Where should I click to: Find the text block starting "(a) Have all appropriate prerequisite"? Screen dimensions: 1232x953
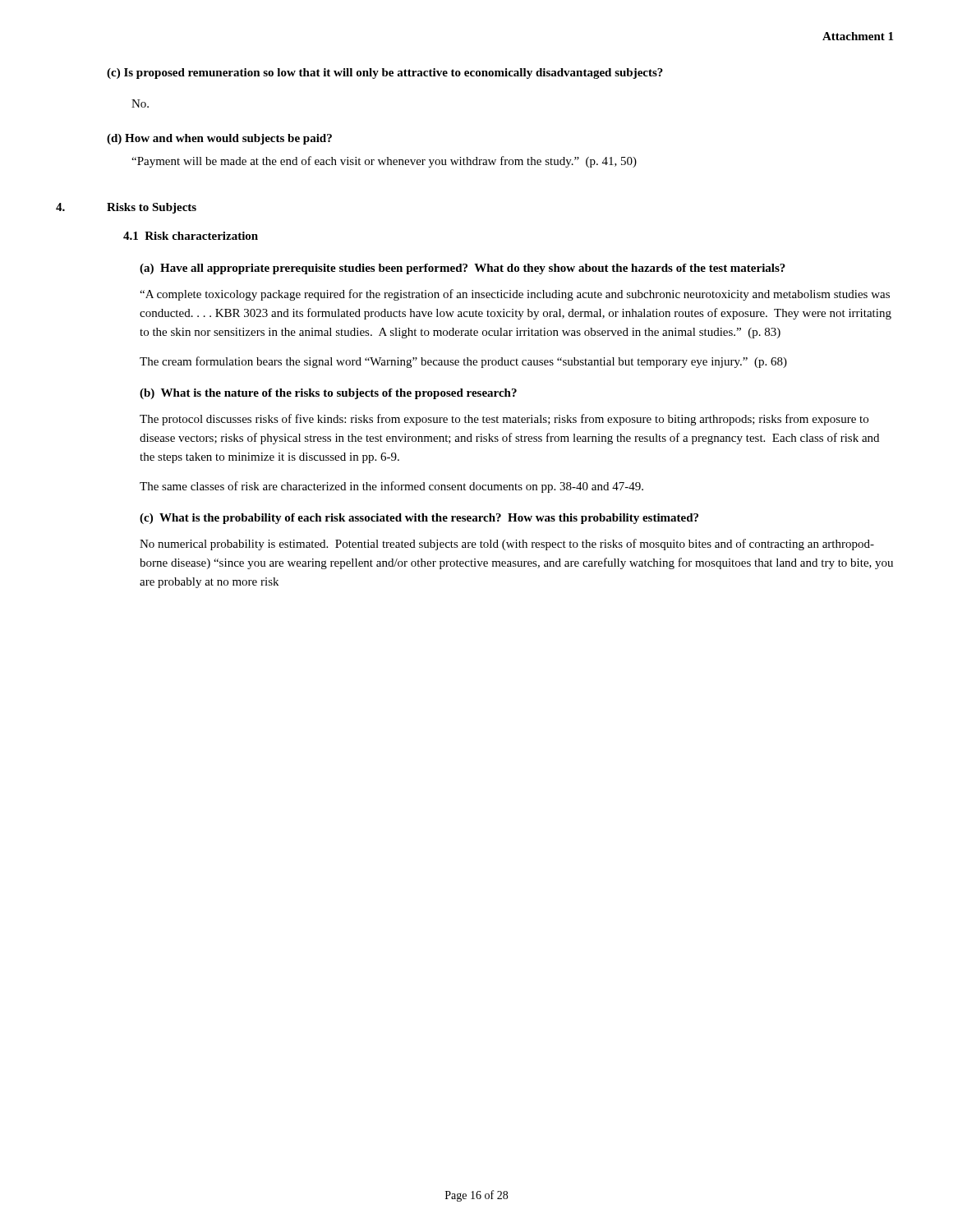tap(463, 268)
